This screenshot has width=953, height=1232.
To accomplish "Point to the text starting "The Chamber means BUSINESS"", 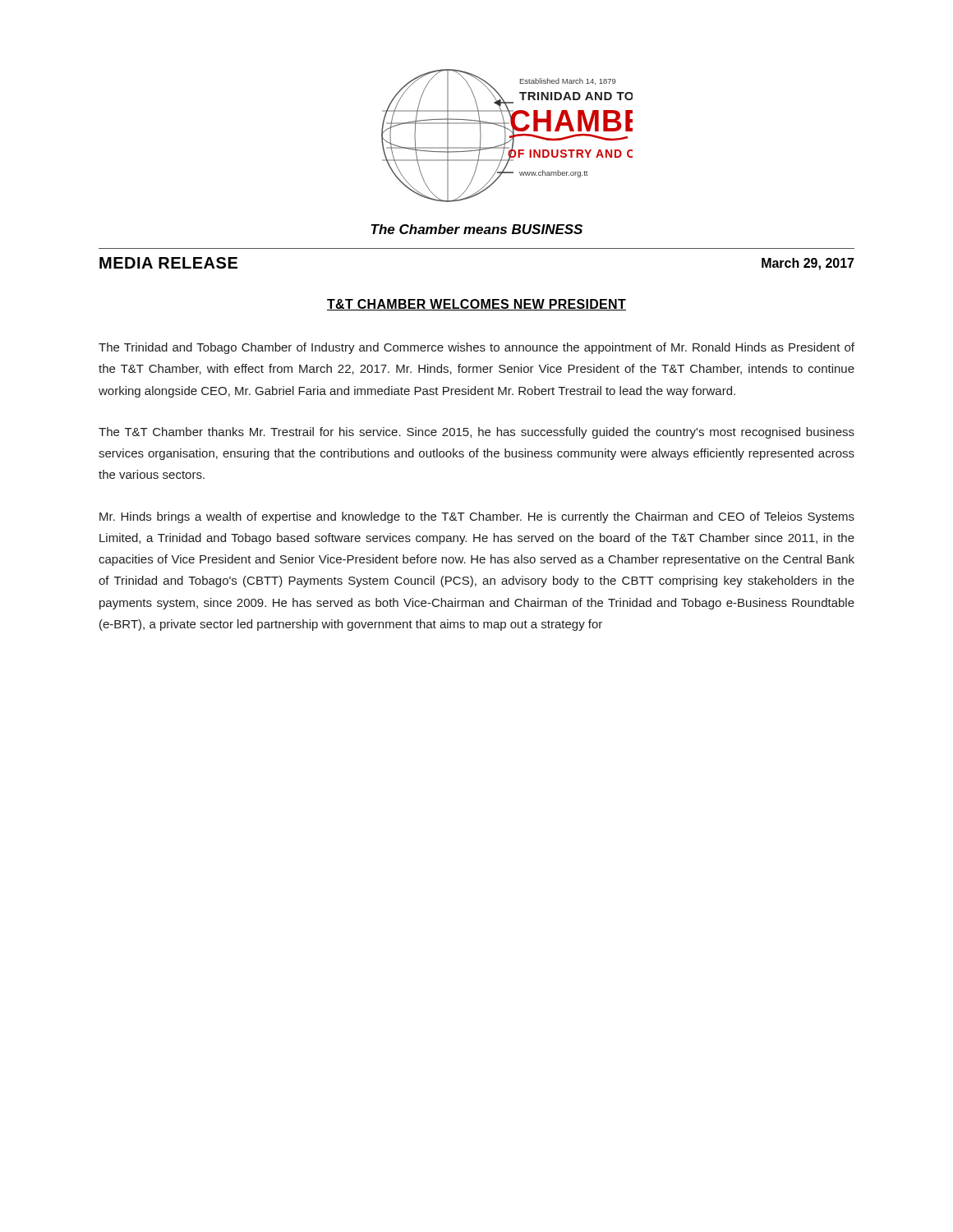I will [x=476, y=230].
